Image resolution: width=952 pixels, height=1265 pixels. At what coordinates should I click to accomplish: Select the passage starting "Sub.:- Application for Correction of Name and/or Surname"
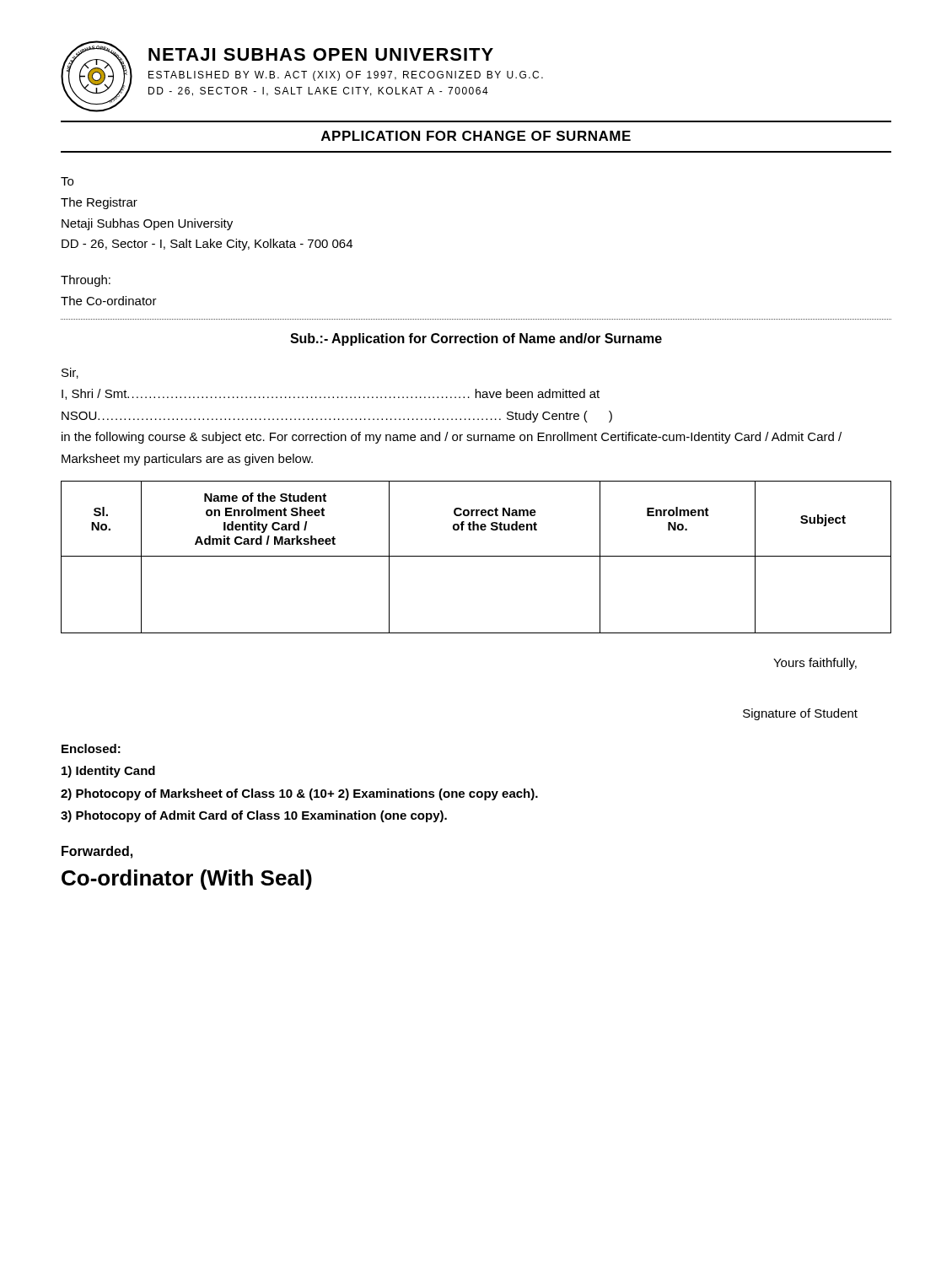point(476,339)
